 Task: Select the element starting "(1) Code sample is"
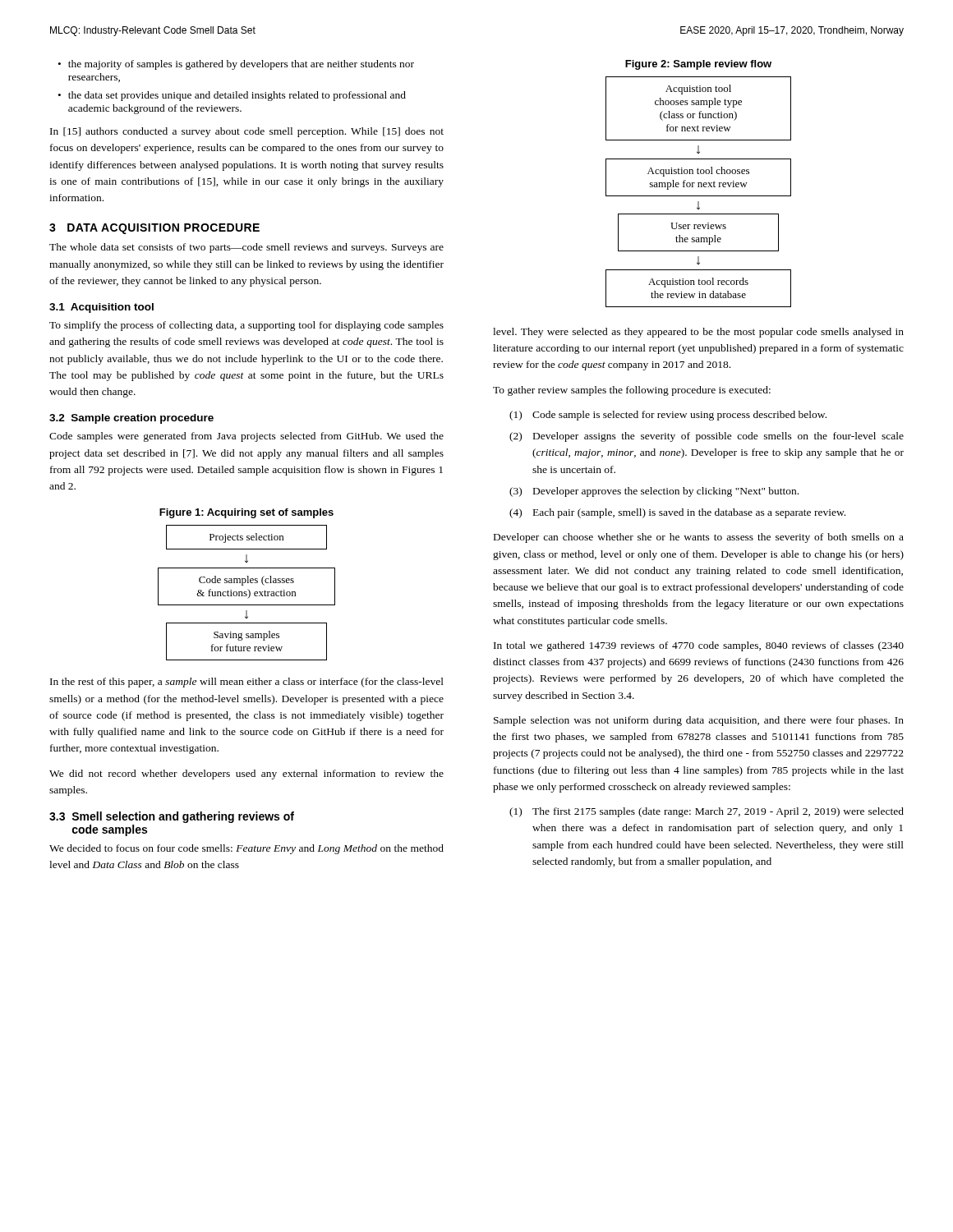pyautogui.click(x=668, y=415)
